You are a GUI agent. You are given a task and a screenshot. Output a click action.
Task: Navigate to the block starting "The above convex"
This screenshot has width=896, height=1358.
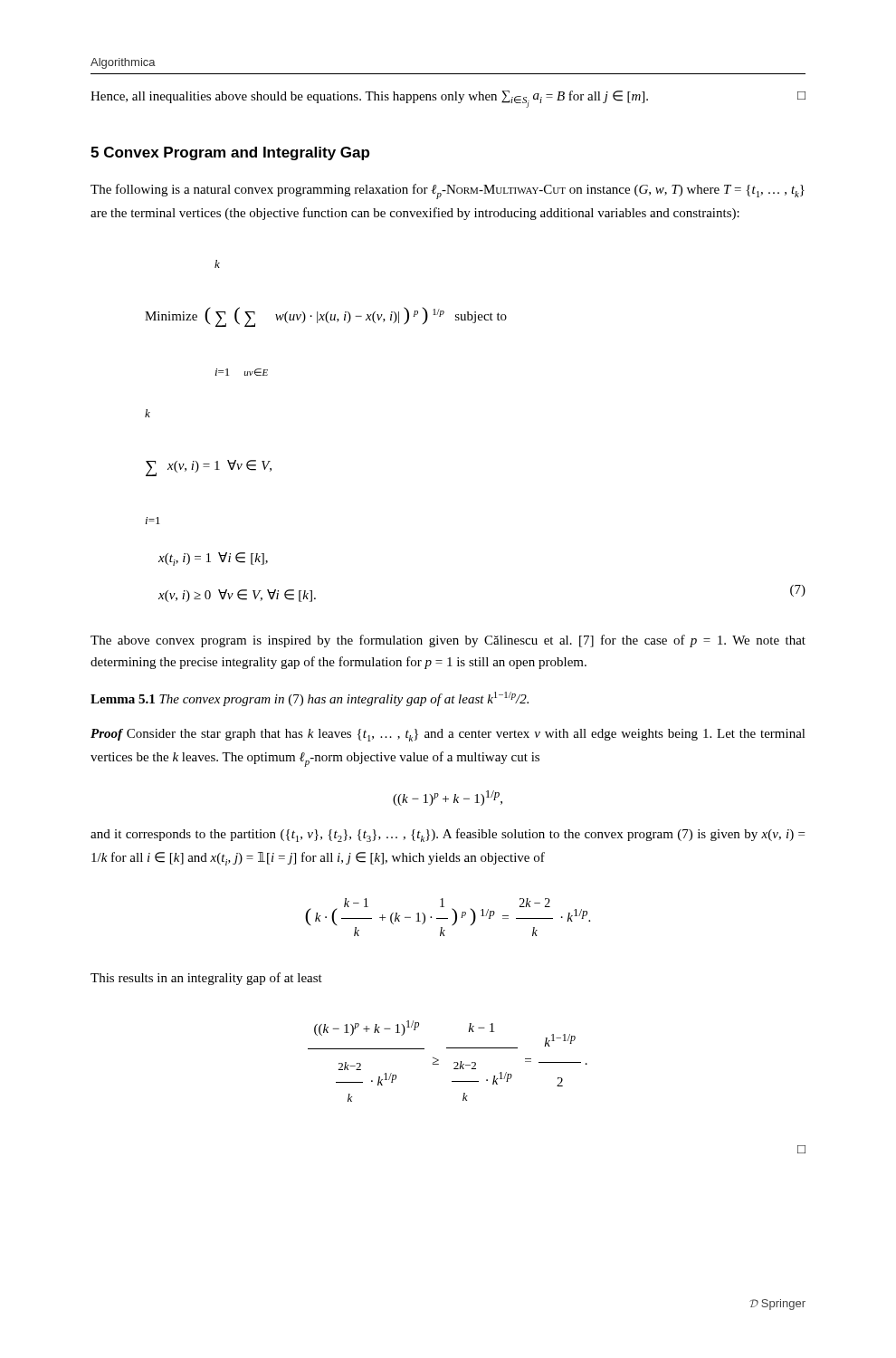click(448, 651)
